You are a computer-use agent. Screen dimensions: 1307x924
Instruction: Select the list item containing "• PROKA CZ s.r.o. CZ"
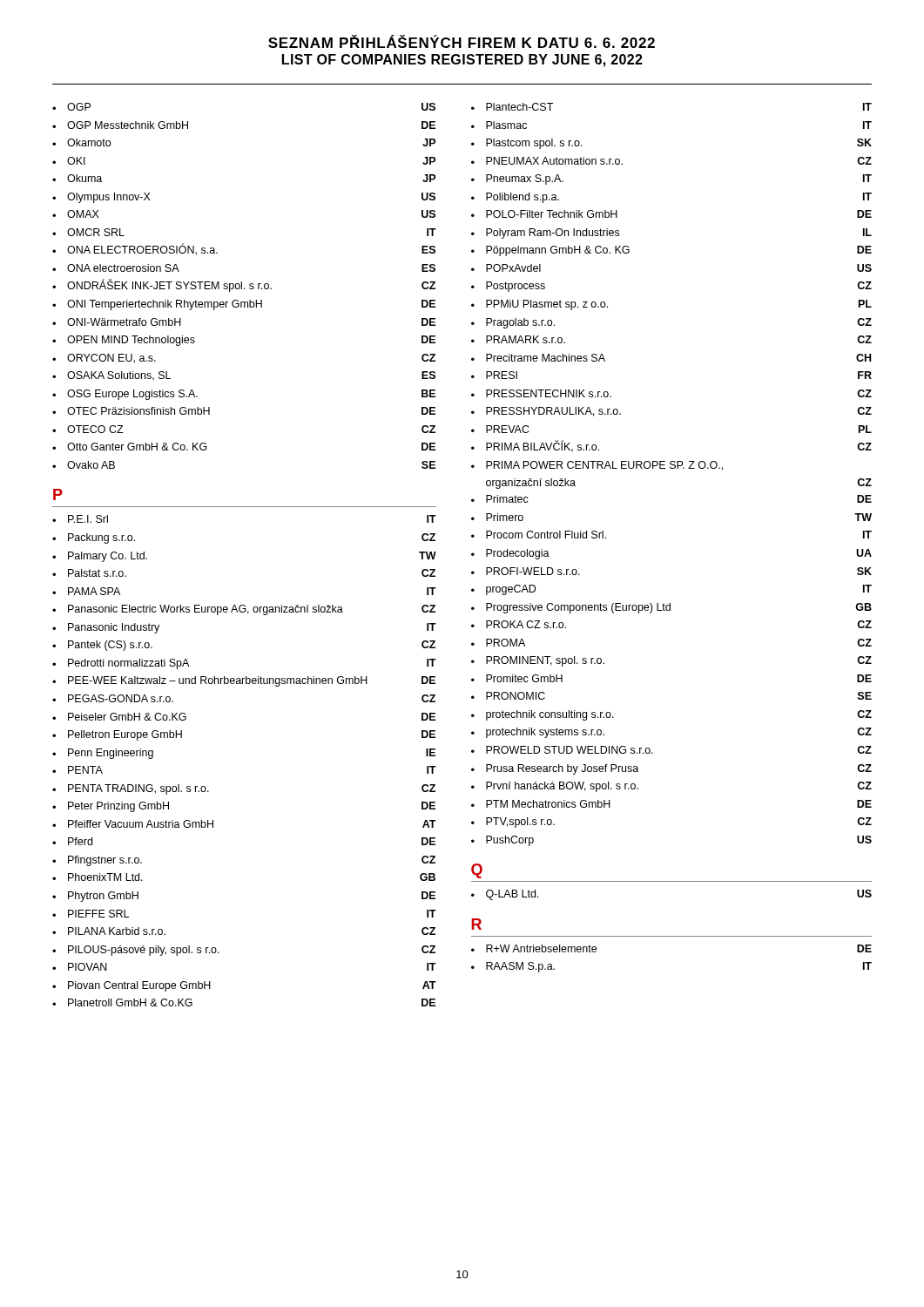[533, 626]
